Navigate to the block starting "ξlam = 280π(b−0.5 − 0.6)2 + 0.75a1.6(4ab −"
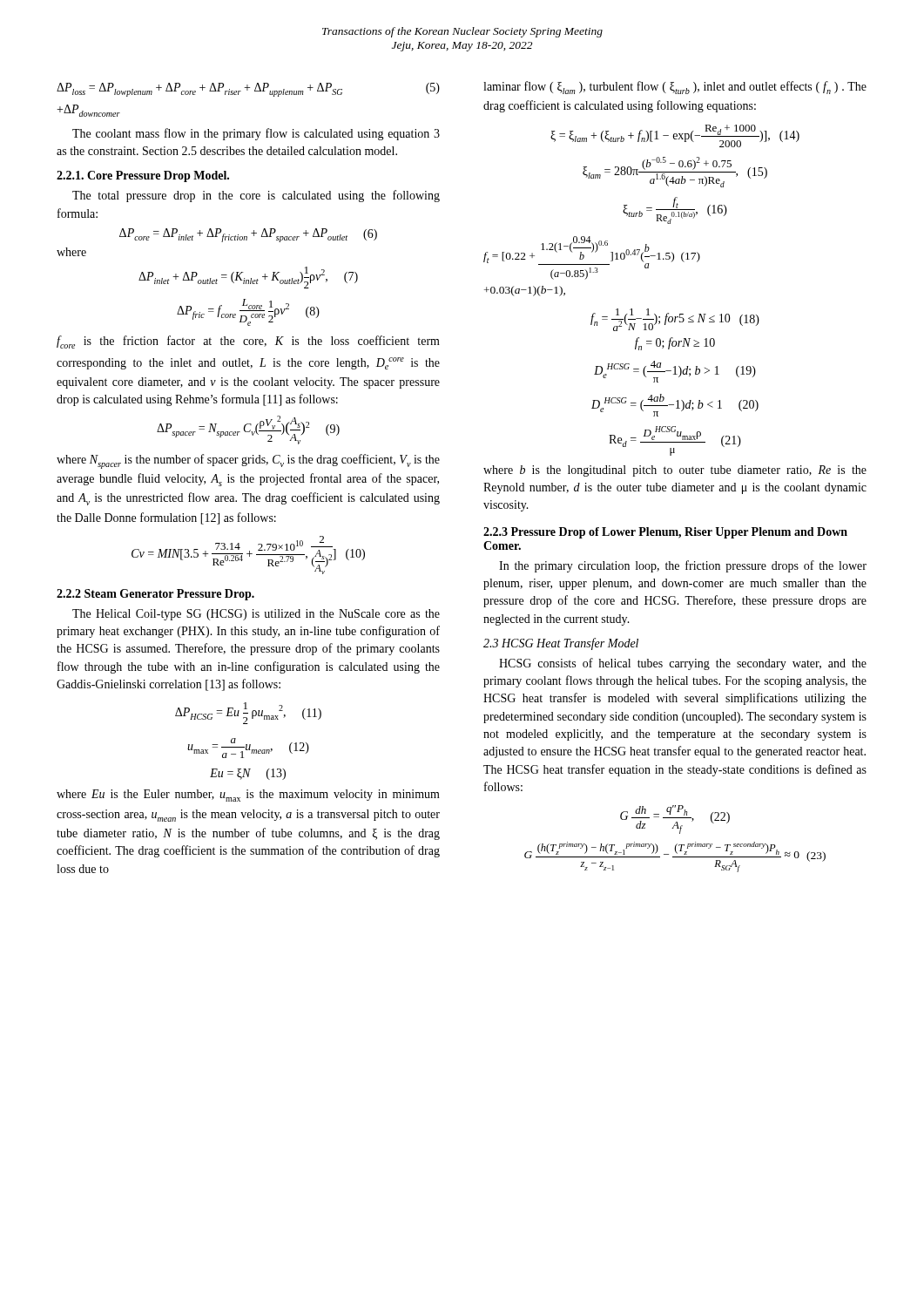The height and width of the screenshot is (1307, 924). tap(675, 172)
